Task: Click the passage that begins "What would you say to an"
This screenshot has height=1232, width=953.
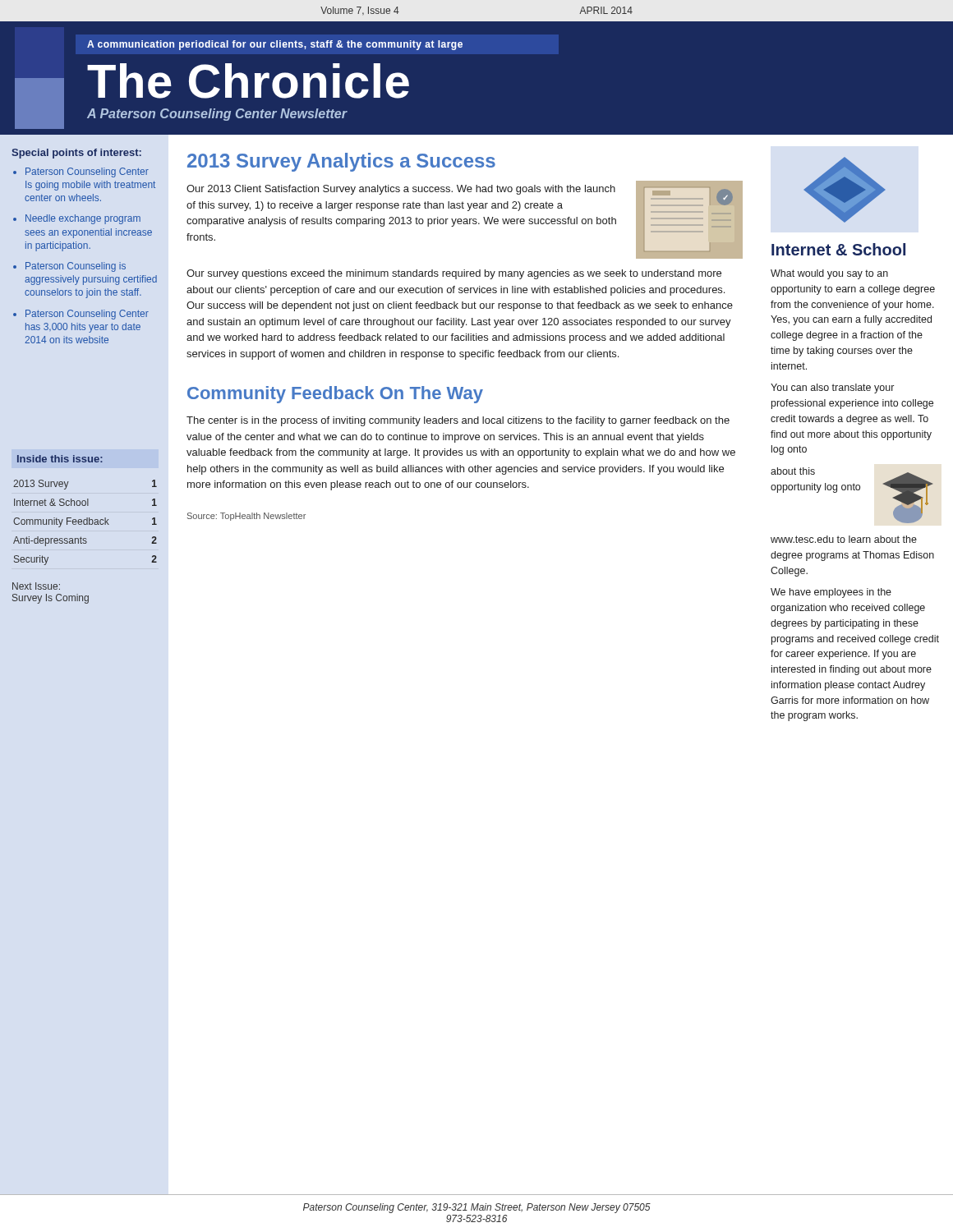Action: pyautogui.click(x=856, y=362)
